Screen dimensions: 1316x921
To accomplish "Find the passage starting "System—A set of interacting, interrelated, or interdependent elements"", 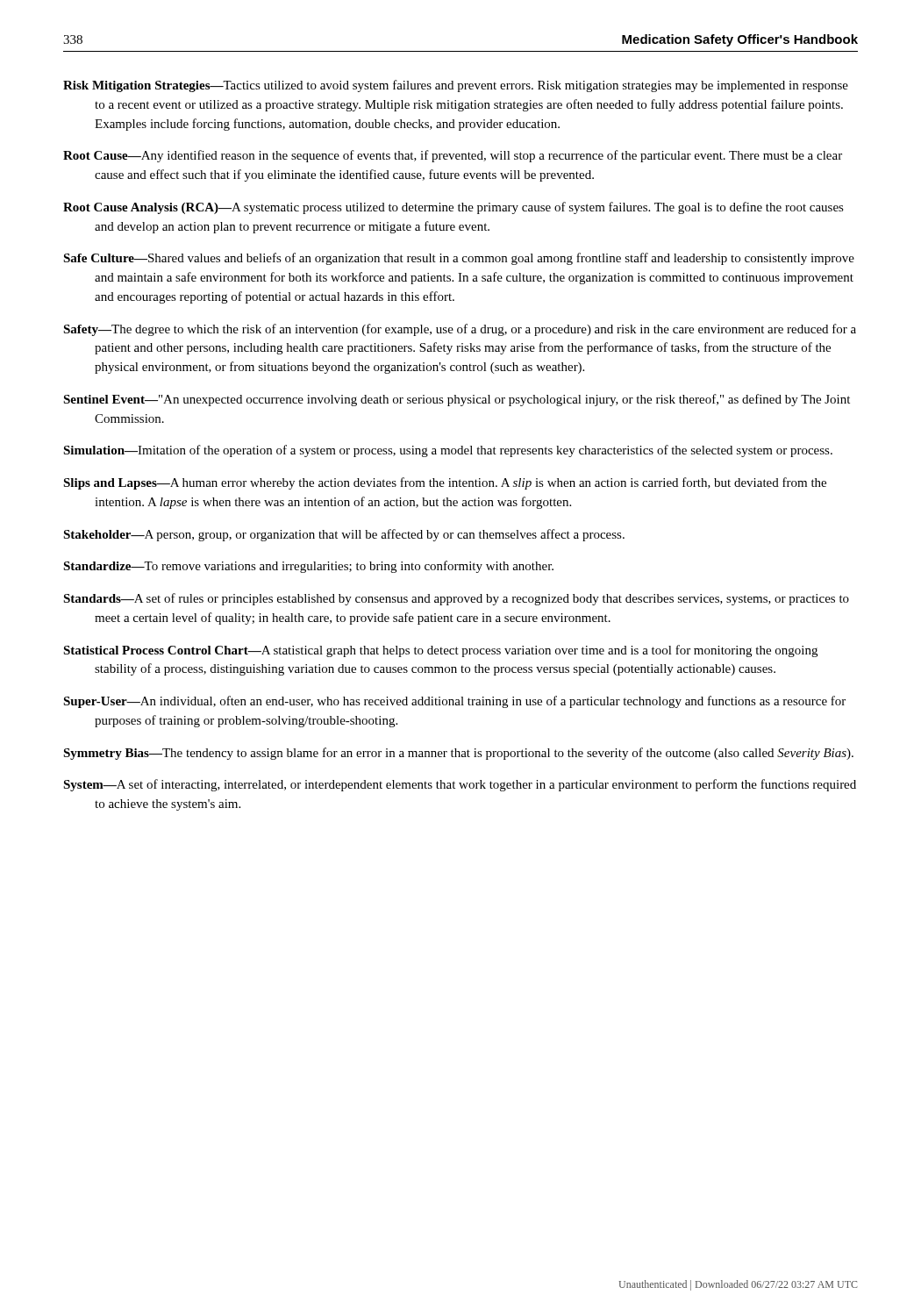I will pyautogui.click(x=460, y=795).
